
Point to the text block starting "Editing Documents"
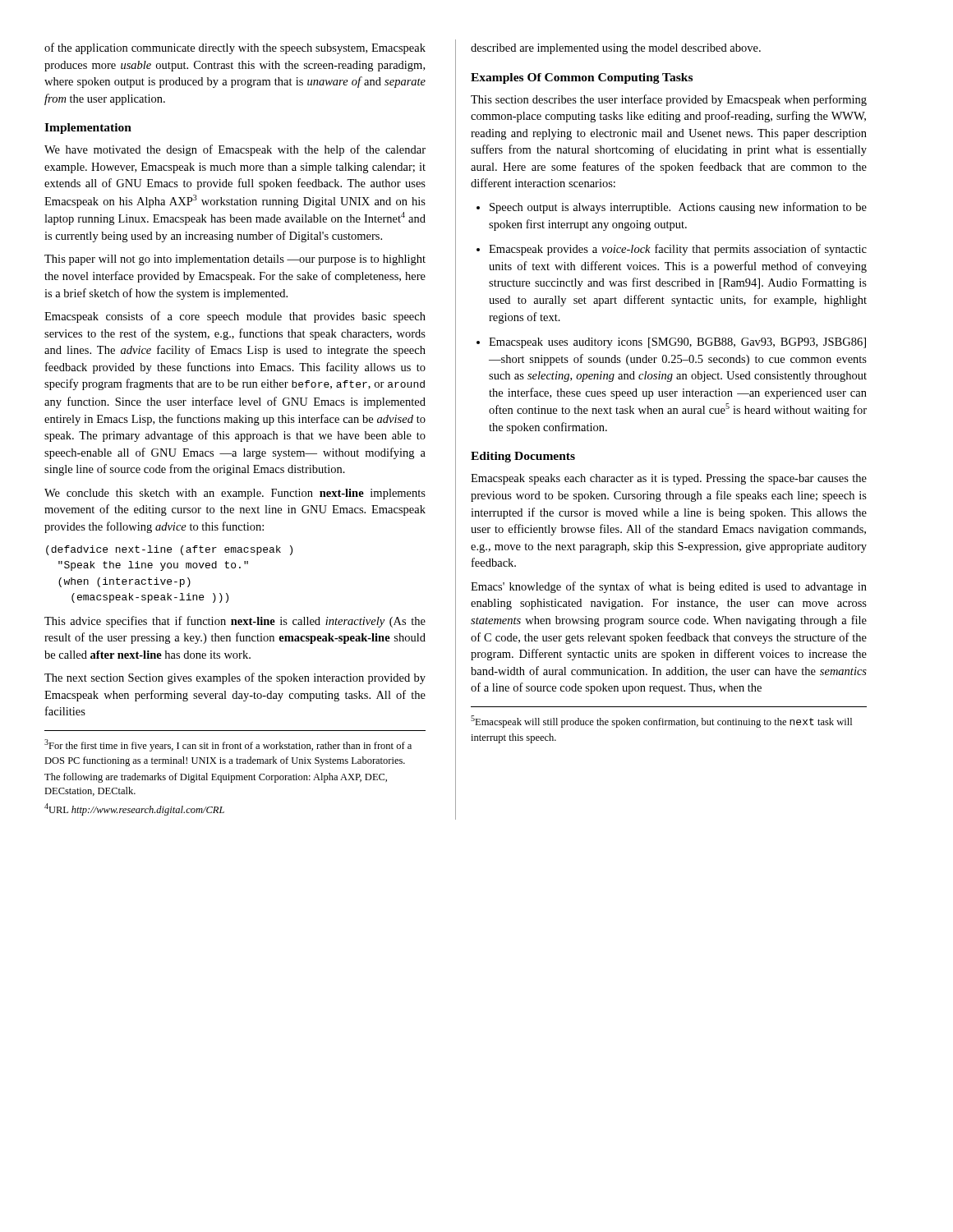tap(523, 457)
